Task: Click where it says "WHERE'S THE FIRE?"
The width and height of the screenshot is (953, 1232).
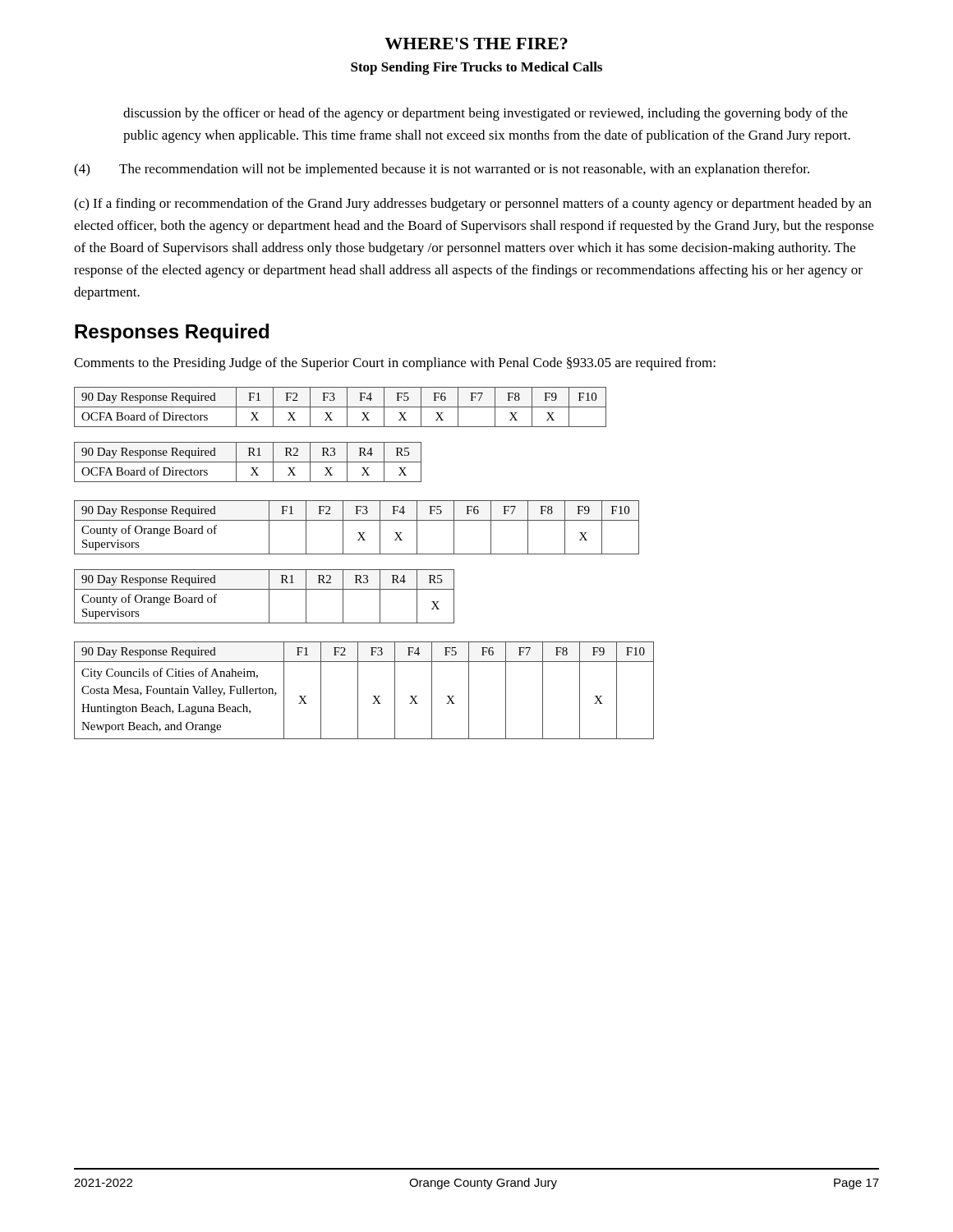Action: (x=476, y=43)
